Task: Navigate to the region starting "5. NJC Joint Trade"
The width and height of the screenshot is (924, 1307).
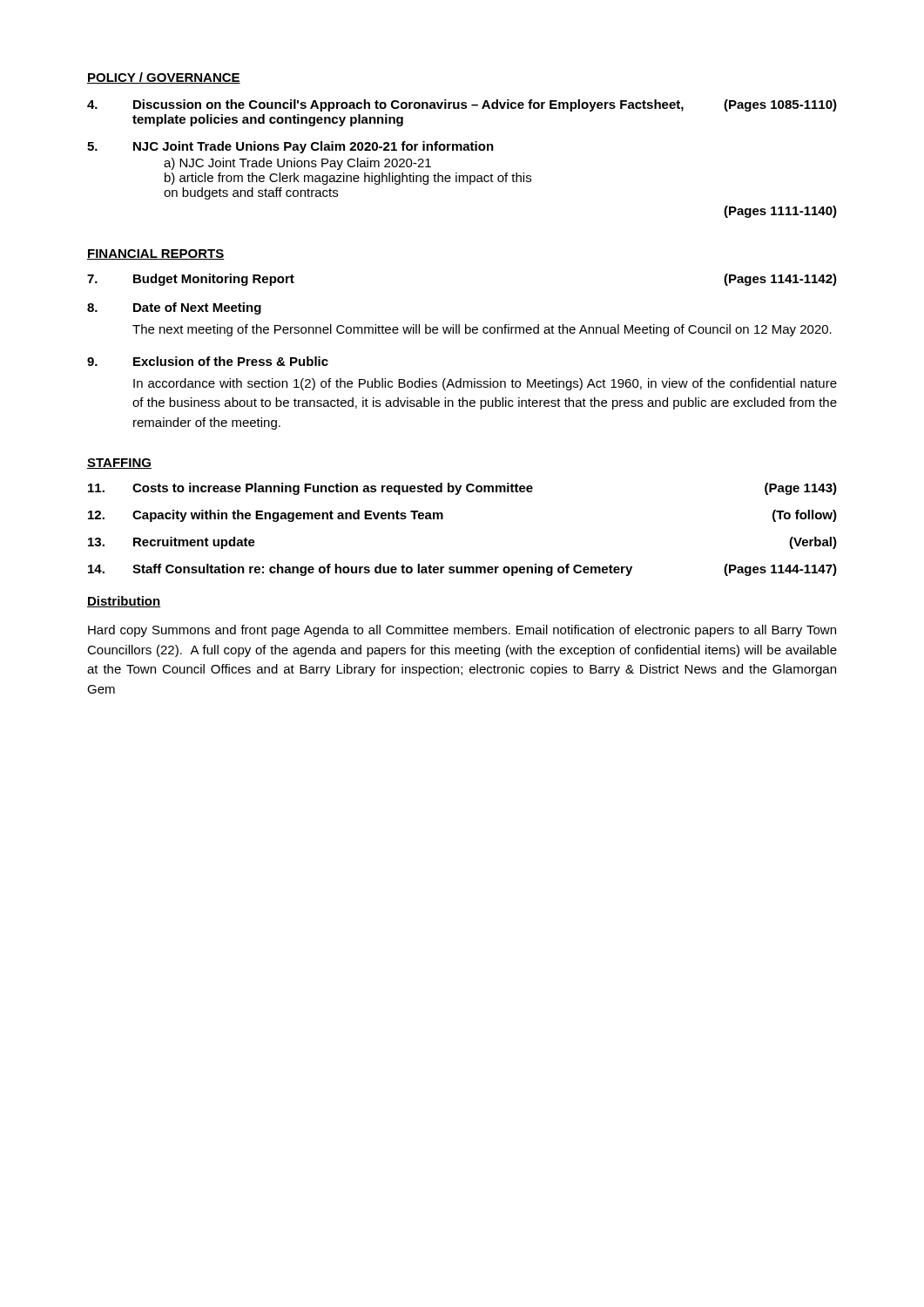Action: (x=462, y=178)
